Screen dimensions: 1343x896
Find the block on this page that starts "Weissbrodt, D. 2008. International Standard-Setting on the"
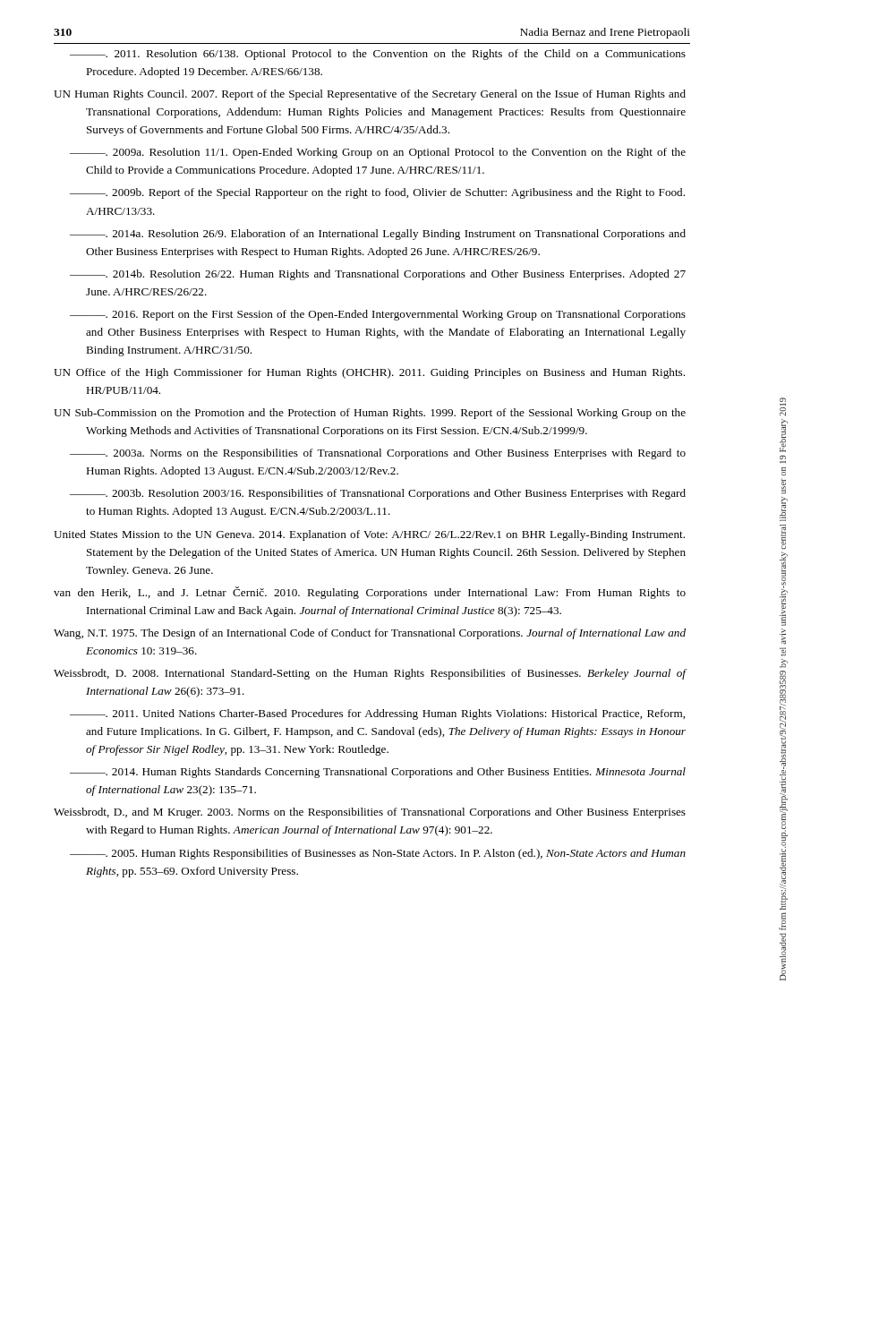coord(370,682)
